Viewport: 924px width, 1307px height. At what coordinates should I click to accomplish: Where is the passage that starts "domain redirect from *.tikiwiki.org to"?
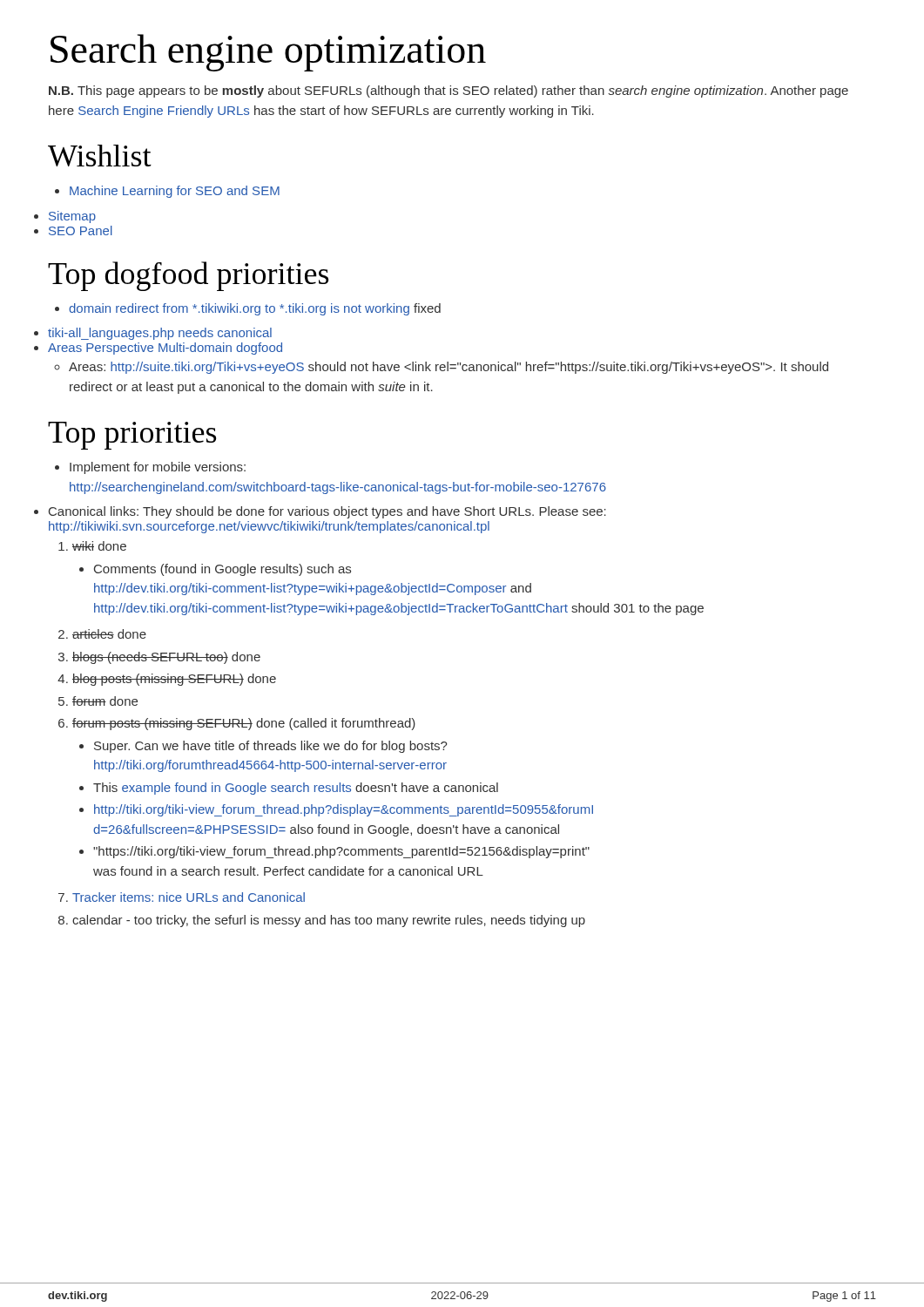coord(248,309)
